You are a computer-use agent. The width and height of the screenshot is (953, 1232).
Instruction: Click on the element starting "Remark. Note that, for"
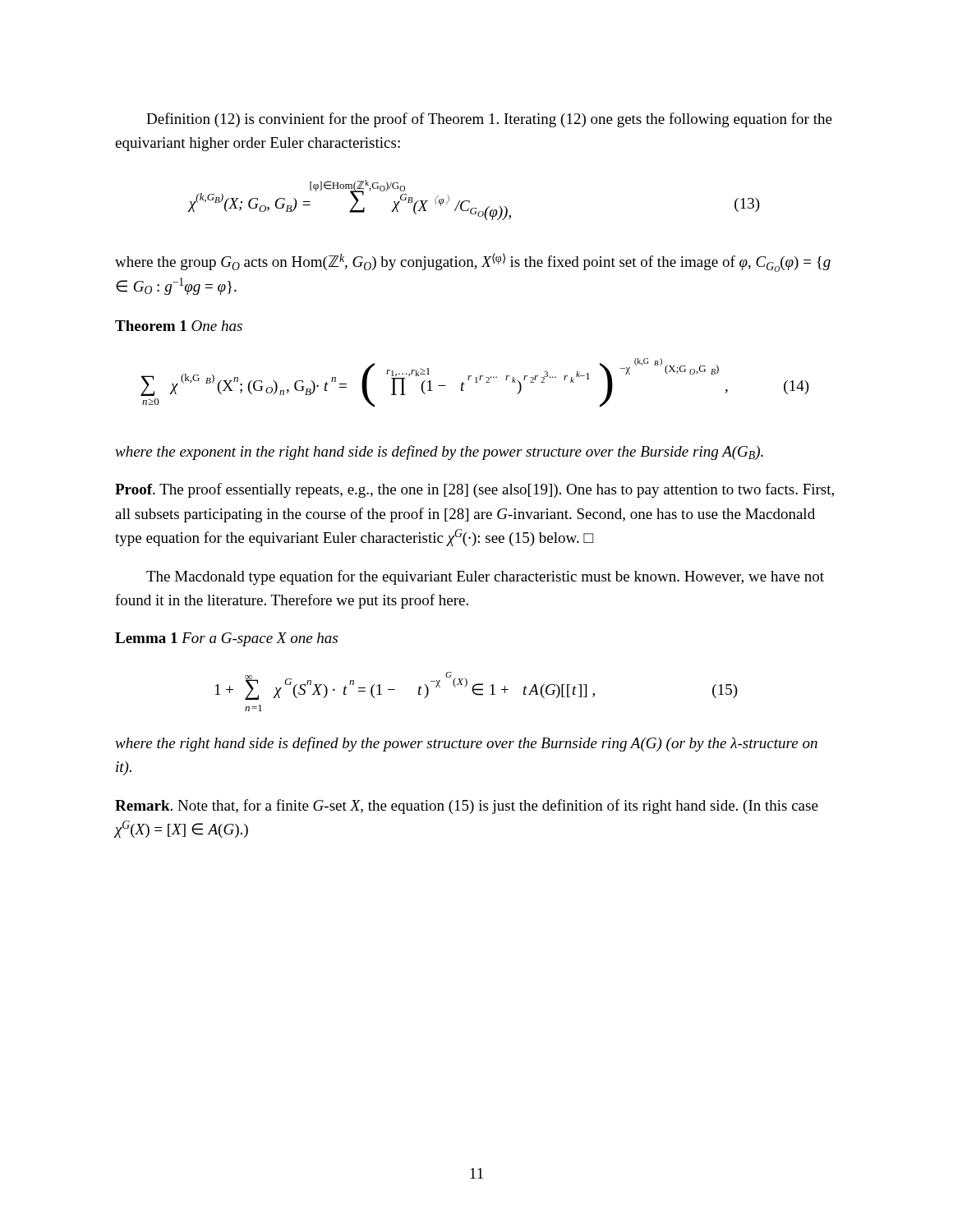[476, 817]
